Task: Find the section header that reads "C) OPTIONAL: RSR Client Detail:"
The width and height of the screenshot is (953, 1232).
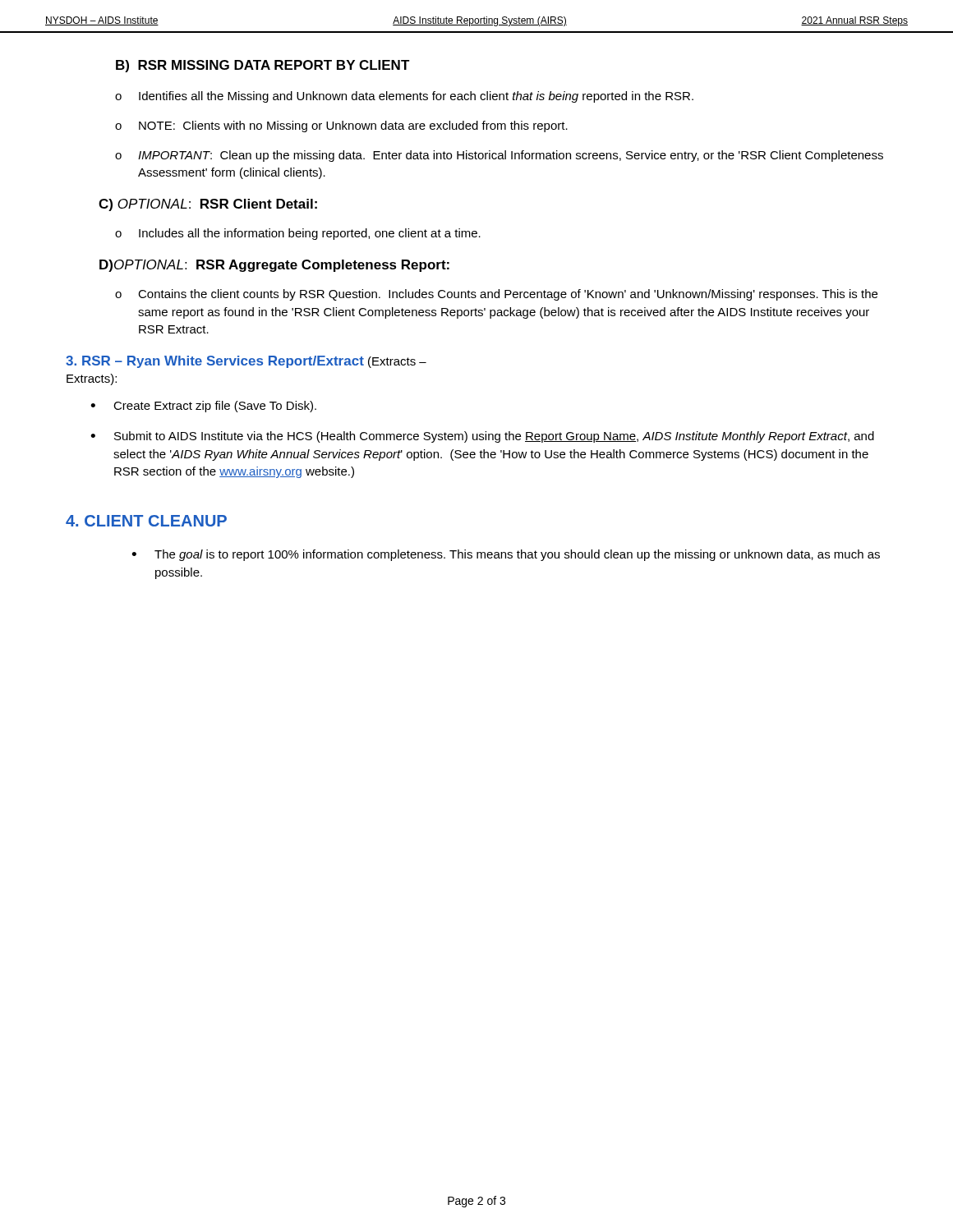Action: click(208, 204)
